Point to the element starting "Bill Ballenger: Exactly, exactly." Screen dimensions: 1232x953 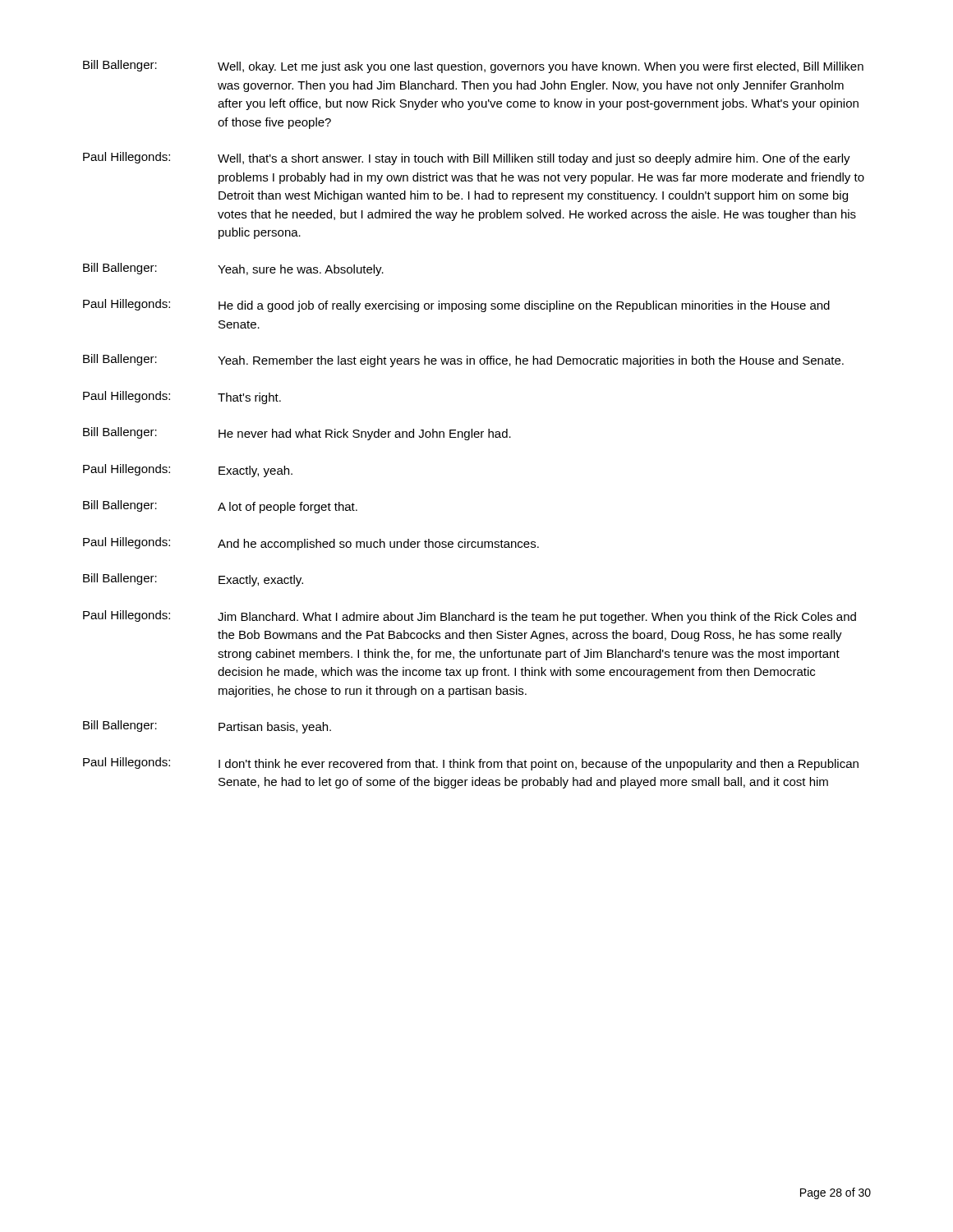[120, 579]
